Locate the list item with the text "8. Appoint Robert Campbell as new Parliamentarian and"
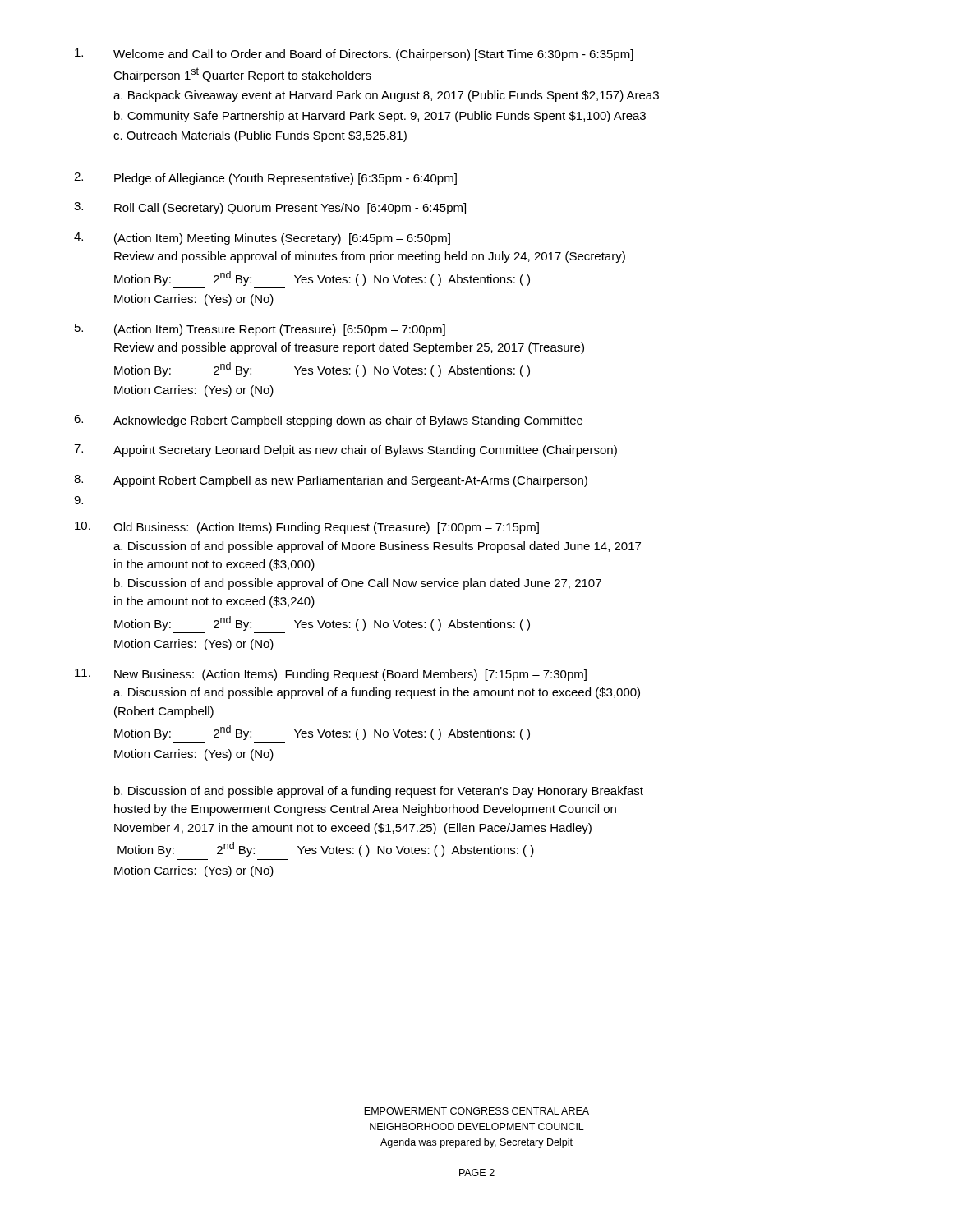 [476, 480]
